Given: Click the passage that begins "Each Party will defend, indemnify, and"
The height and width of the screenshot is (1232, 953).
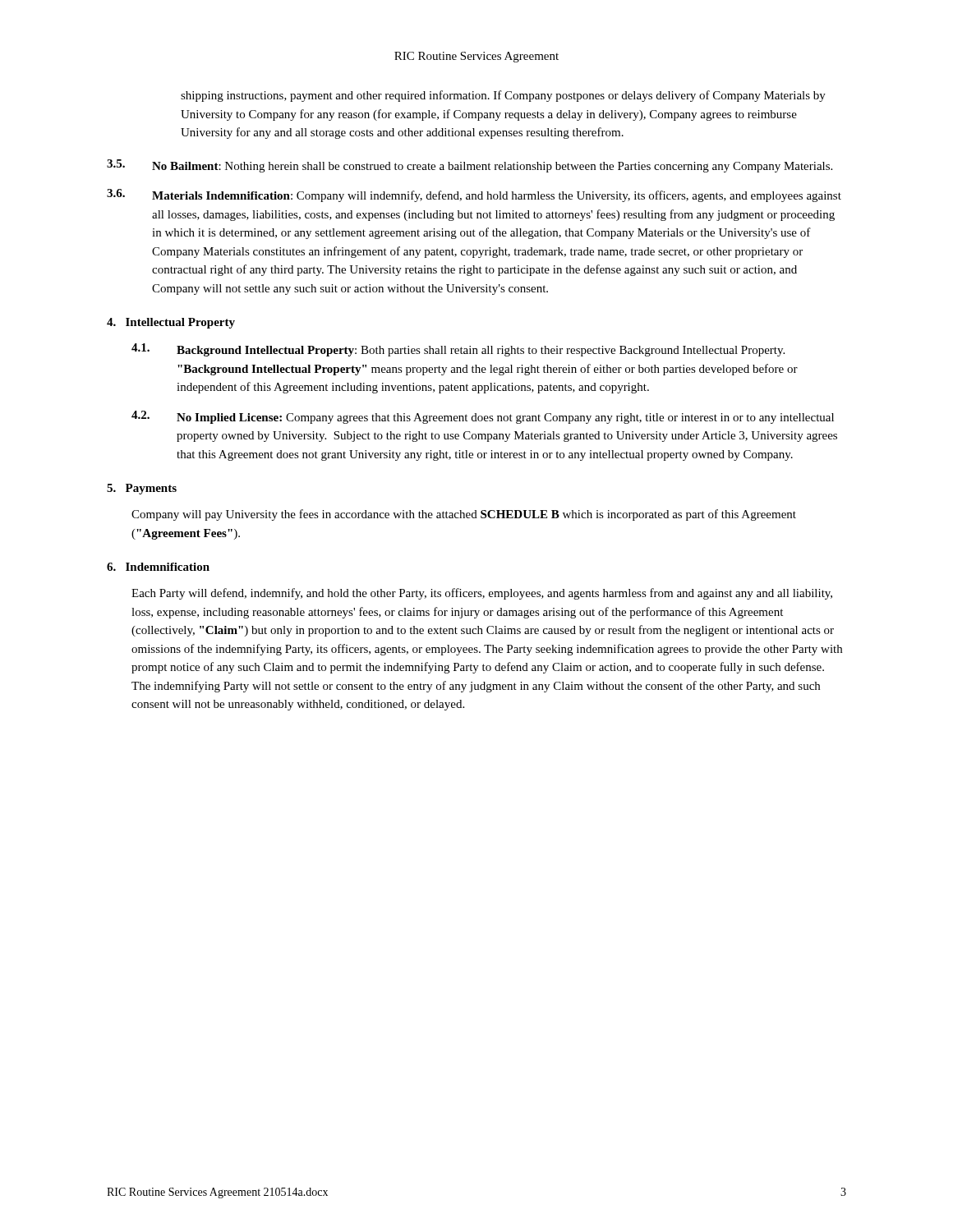Looking at the screenshot, I should tap(487, 648).
